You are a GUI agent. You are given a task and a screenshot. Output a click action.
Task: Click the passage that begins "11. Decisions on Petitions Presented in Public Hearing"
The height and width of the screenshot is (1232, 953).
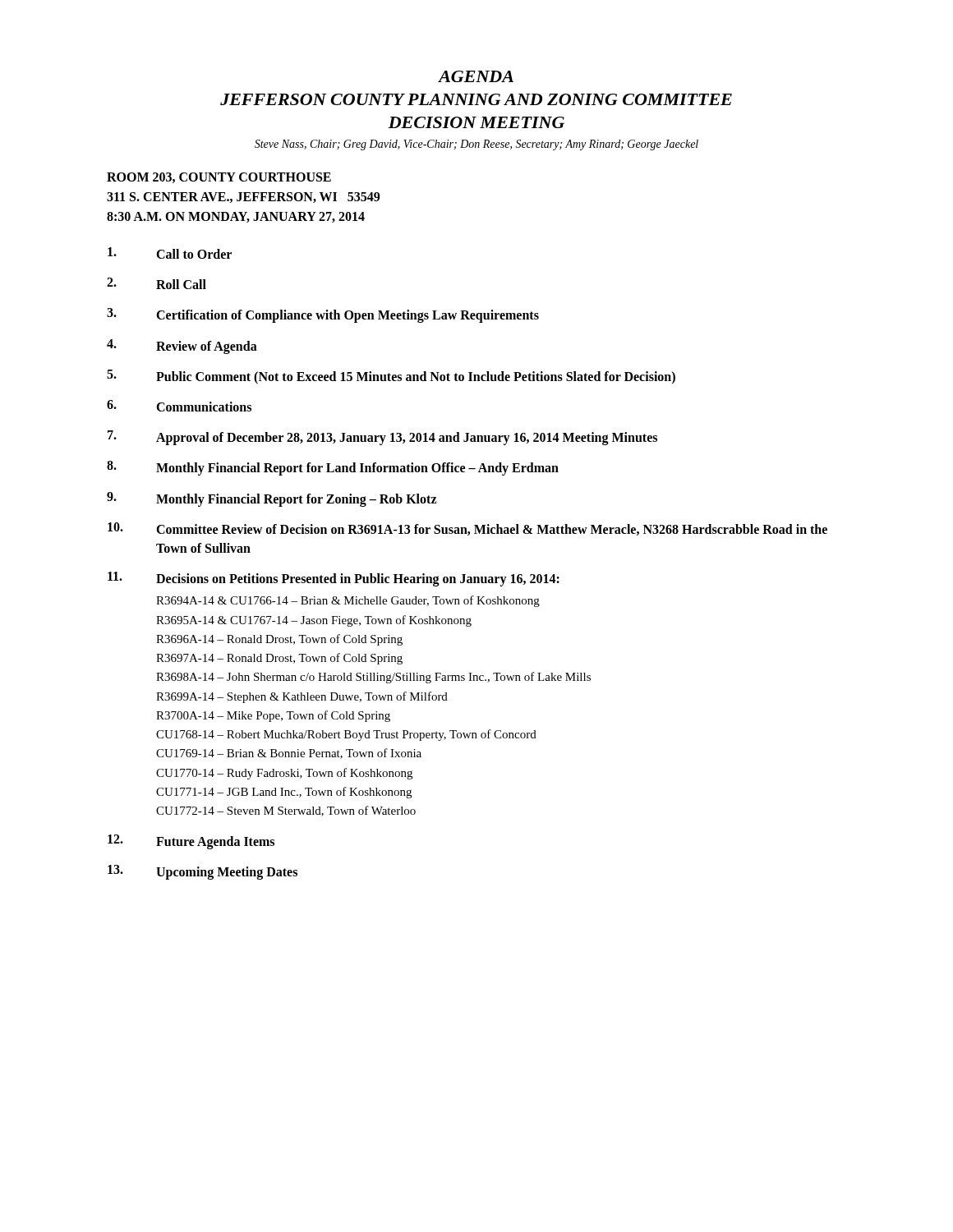click(x=334, y=579)
